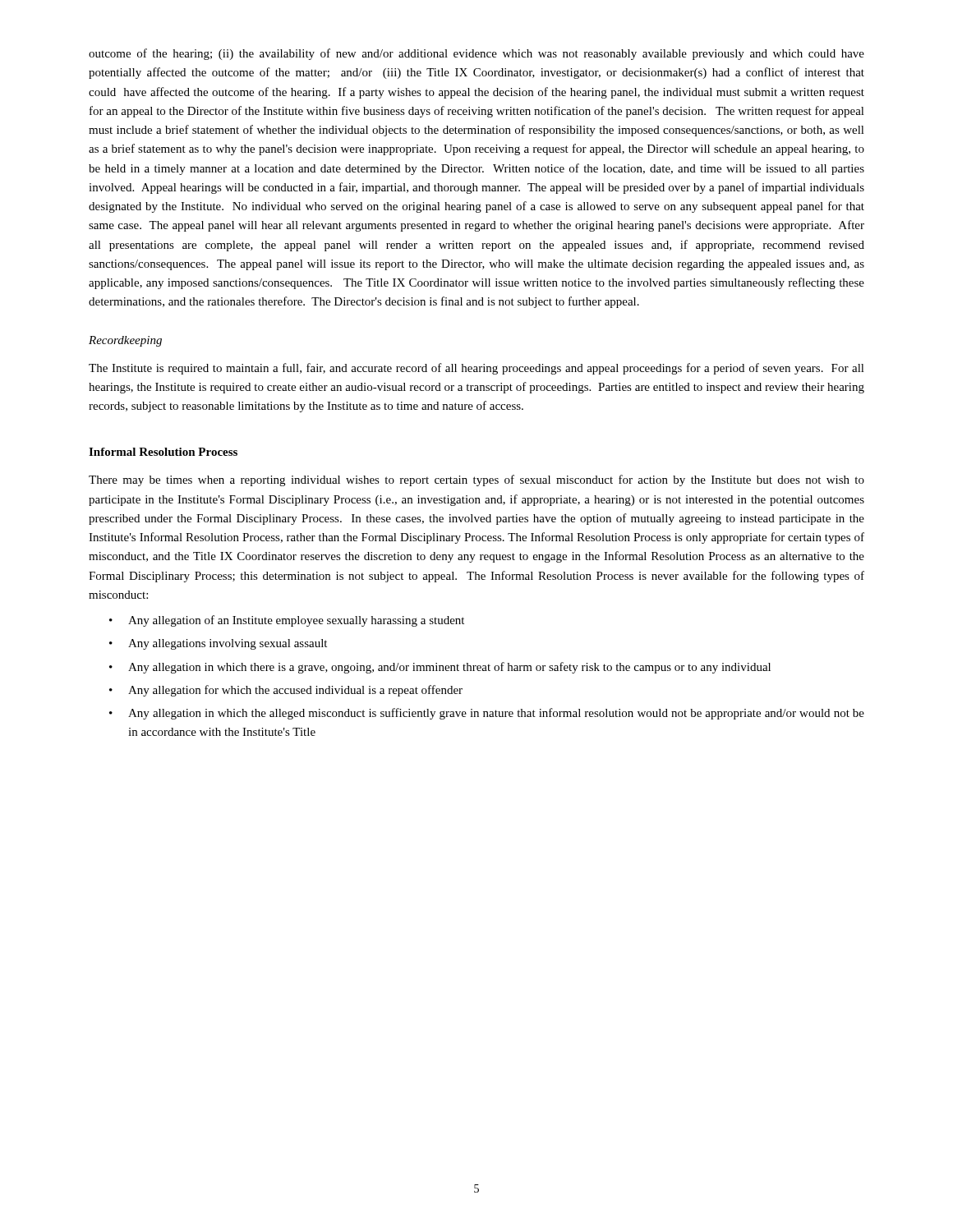Click on the list item containing "• Any allegation in which there"

pyautogui.click(x=486, y=667)
